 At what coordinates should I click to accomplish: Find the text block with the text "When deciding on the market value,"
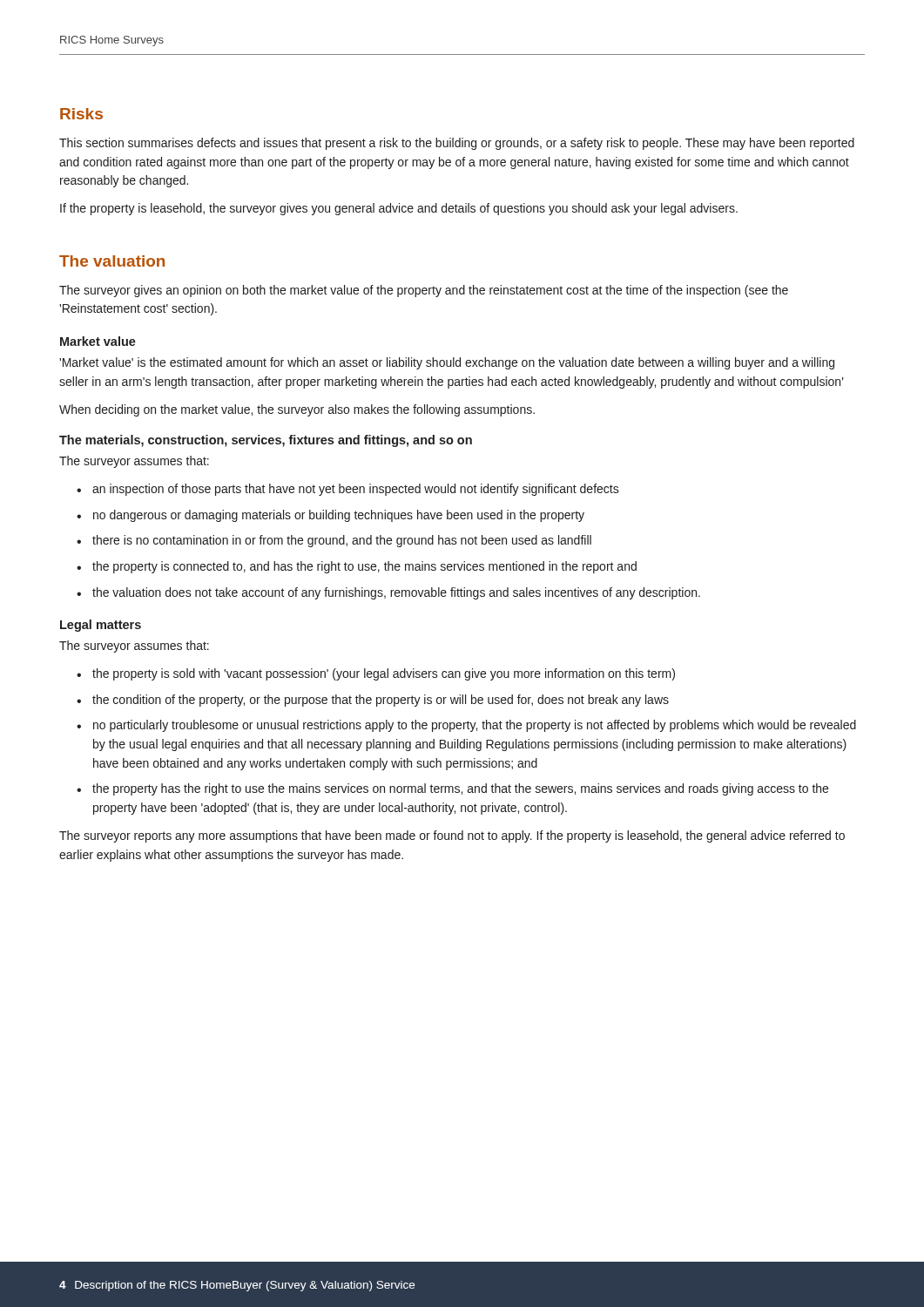point(297,409)
